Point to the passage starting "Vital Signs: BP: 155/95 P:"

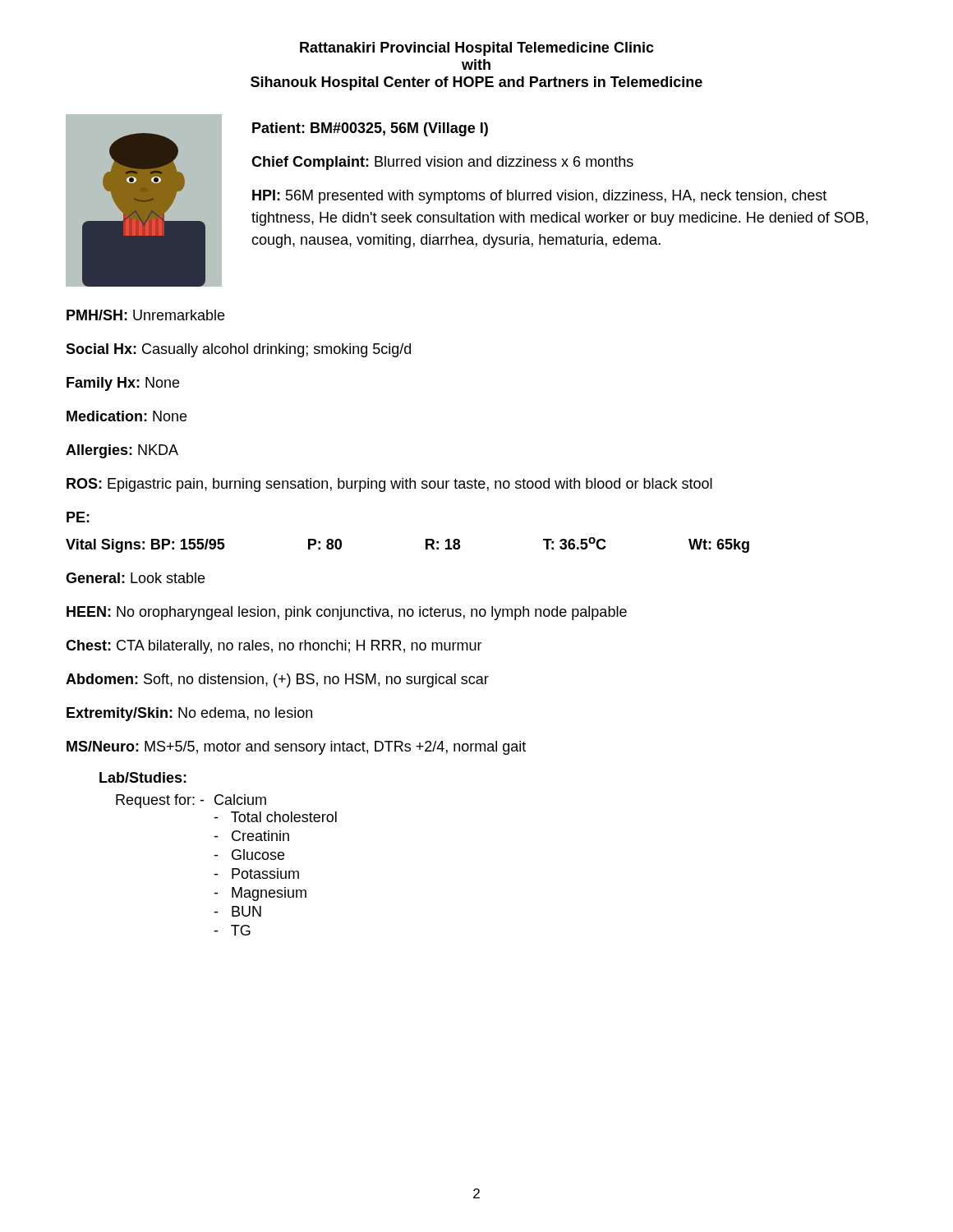143,543
